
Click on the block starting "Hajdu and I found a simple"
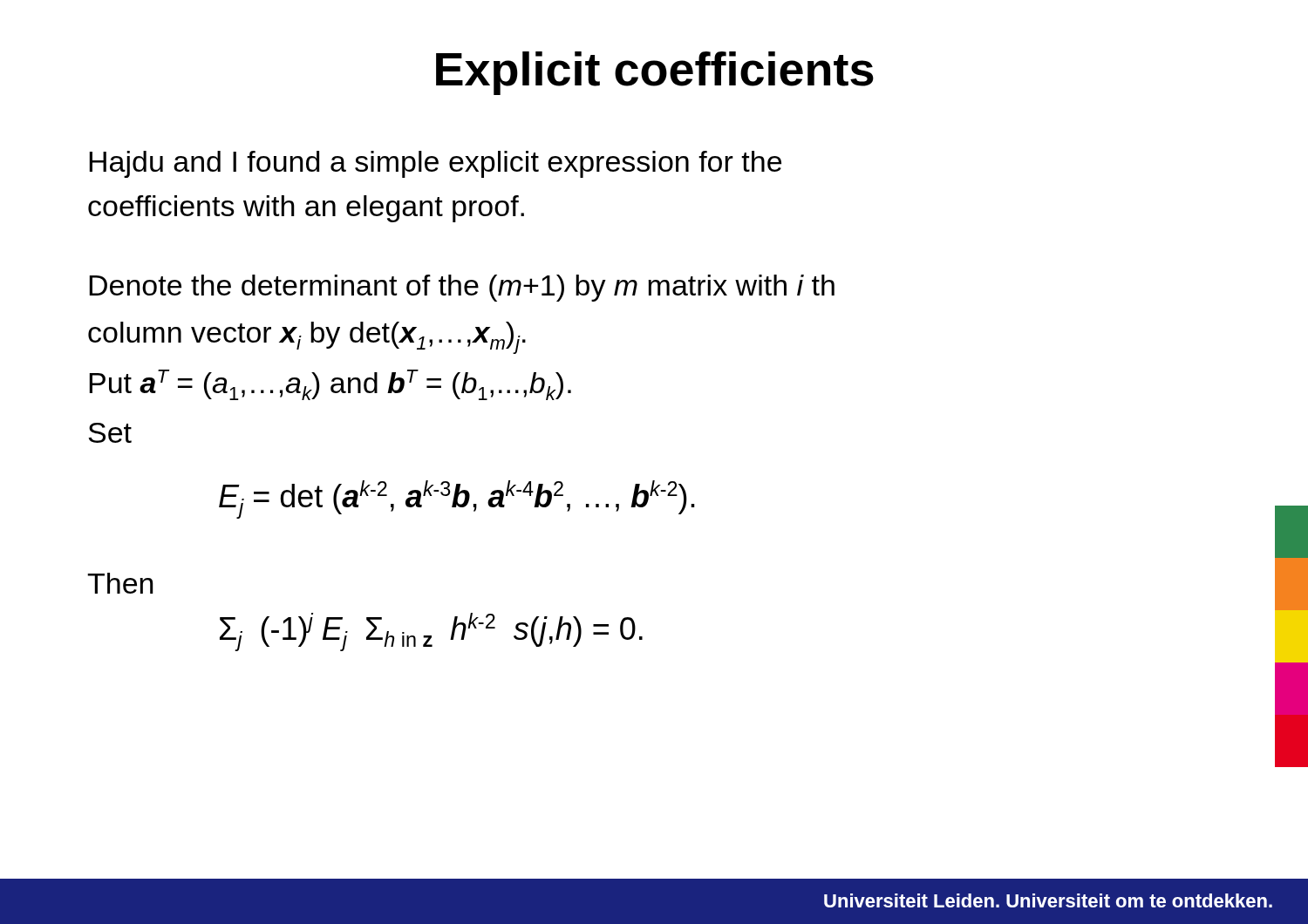[x=435, y=184]
